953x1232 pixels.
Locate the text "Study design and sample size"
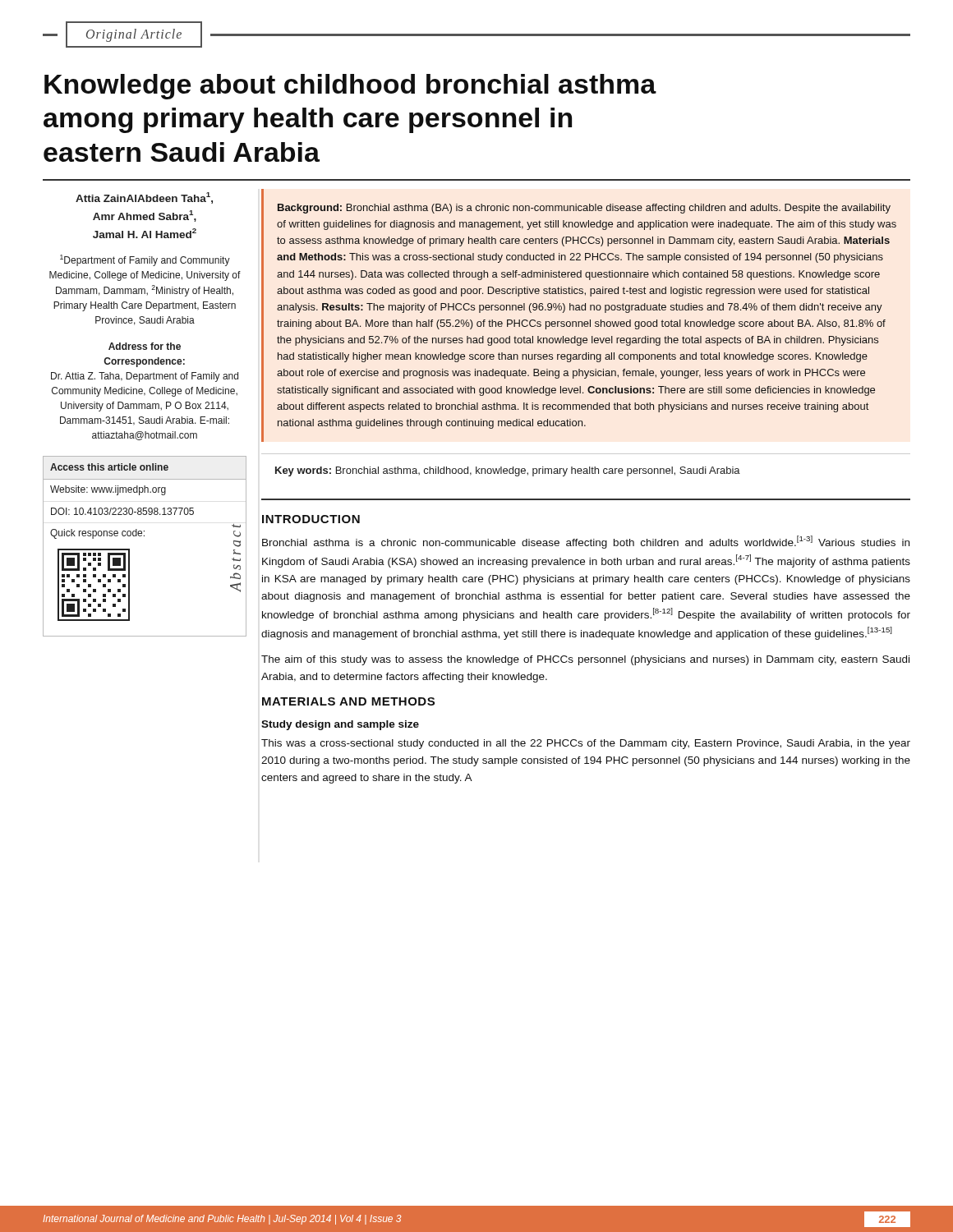pos(340,724)
